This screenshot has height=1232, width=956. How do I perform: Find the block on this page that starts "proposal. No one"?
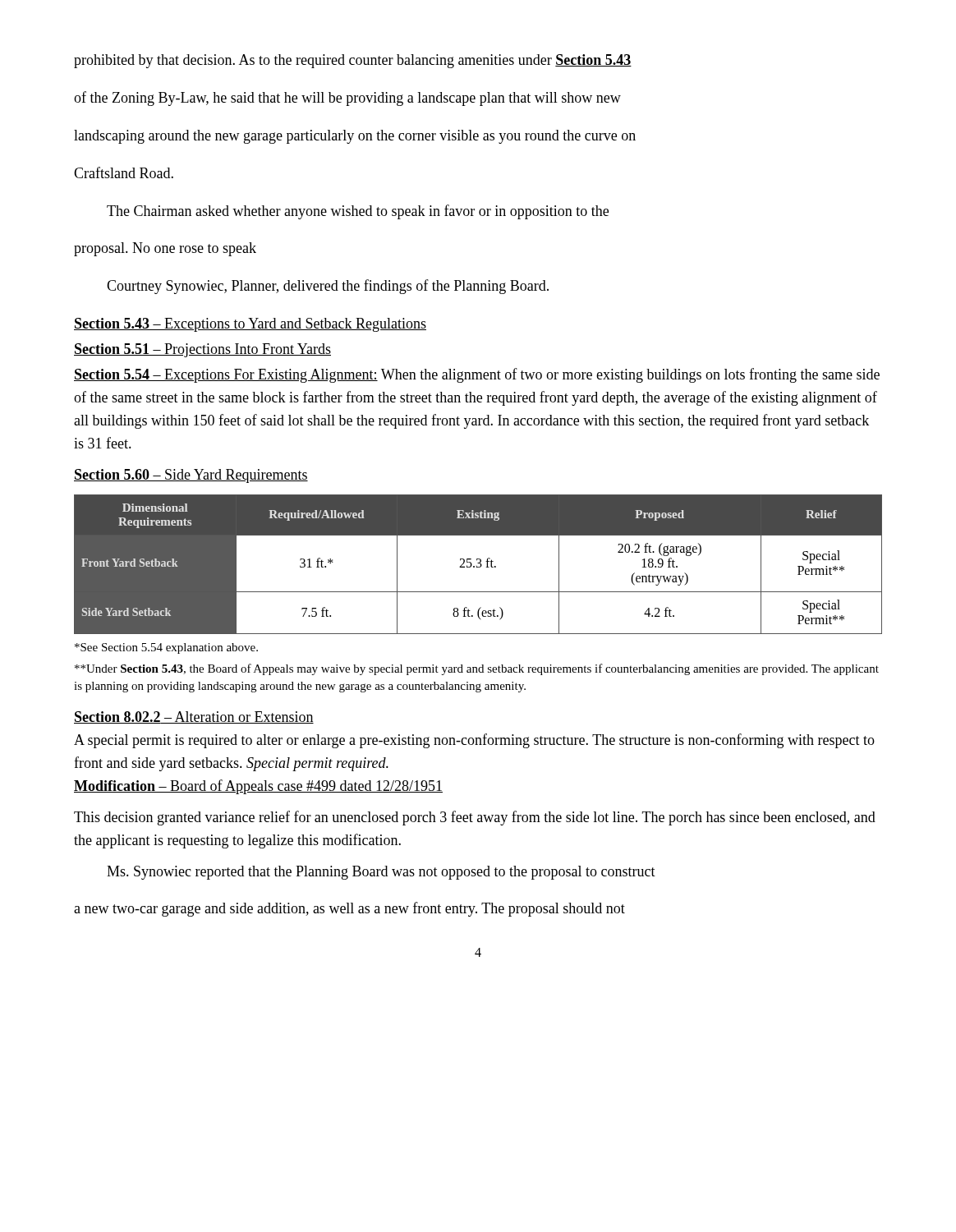(x=165, y=248)
